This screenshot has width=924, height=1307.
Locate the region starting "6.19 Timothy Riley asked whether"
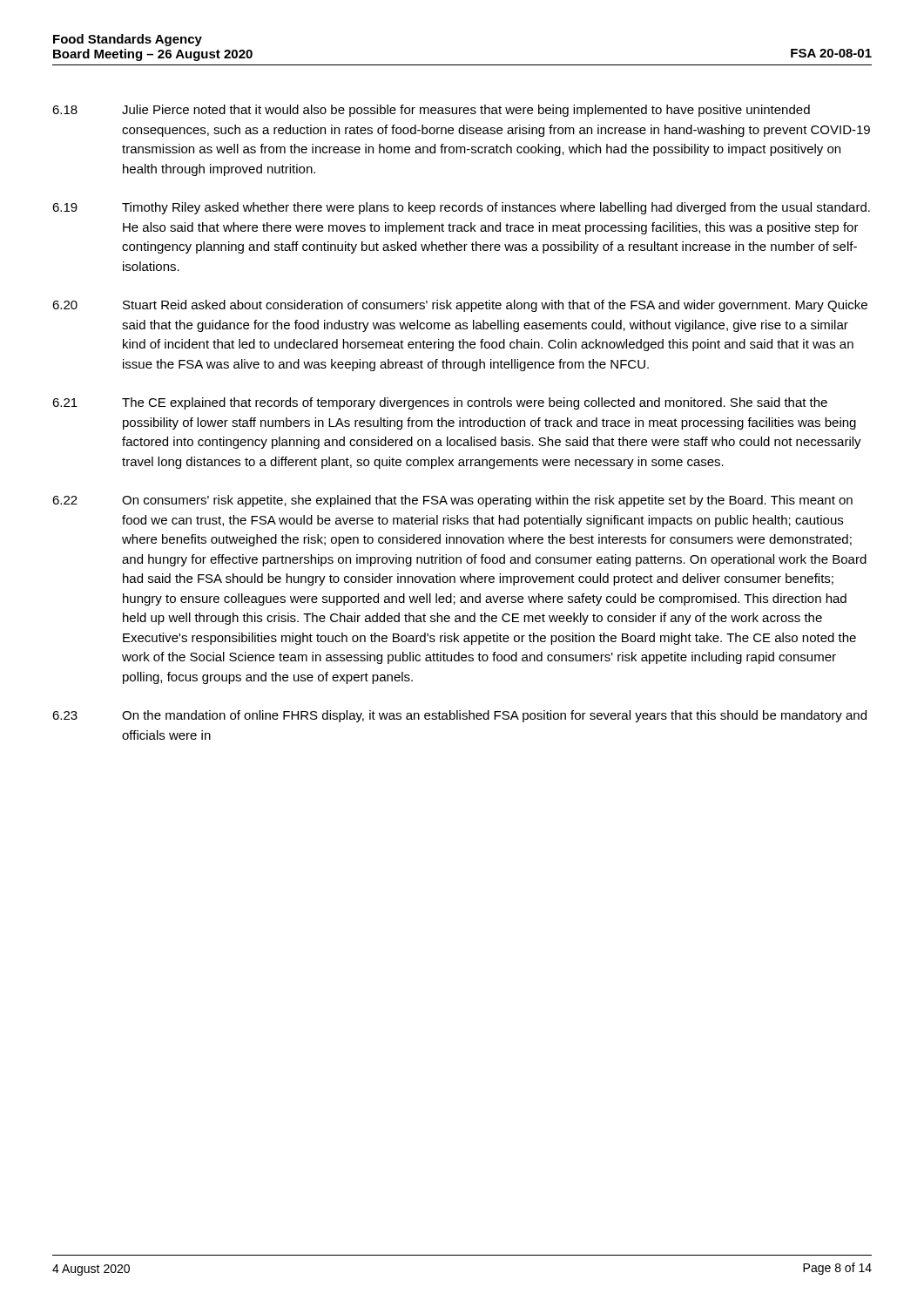point(462,237)
